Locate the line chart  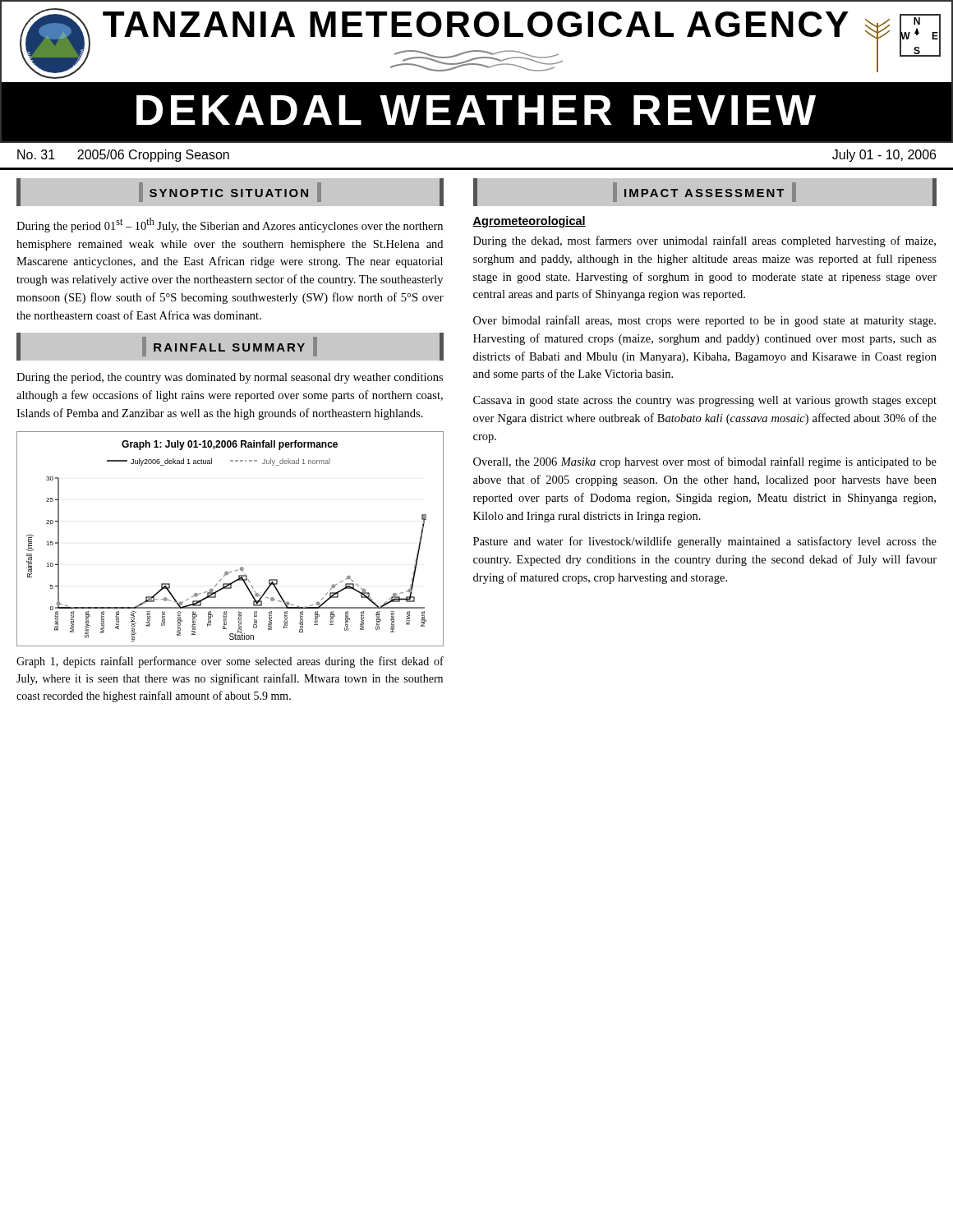(x=230, y=538)
